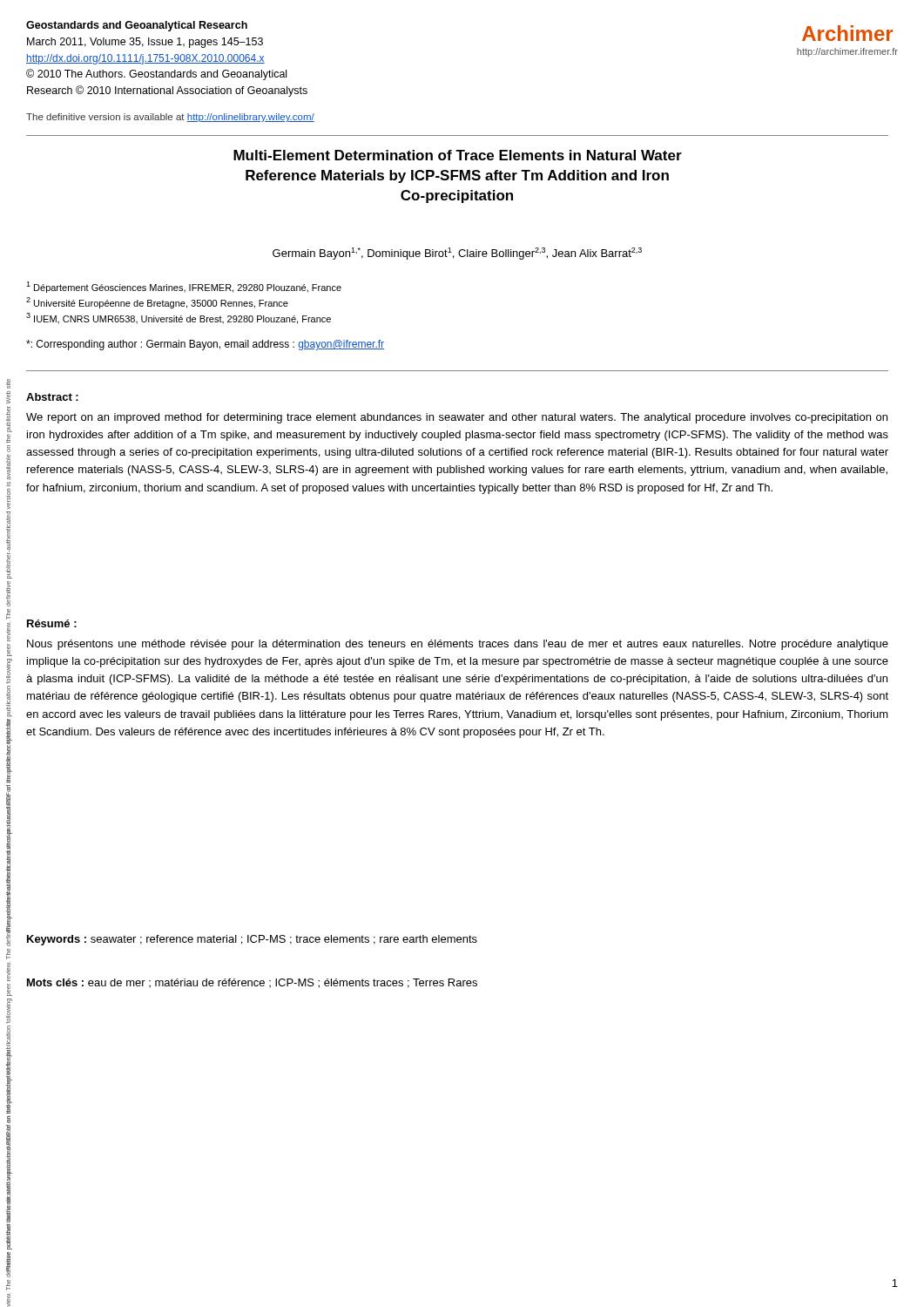Navigate to the region starting "Keywords : seawater"
The width and height of the screenshot is (924, 1307).
coord(252,939)
